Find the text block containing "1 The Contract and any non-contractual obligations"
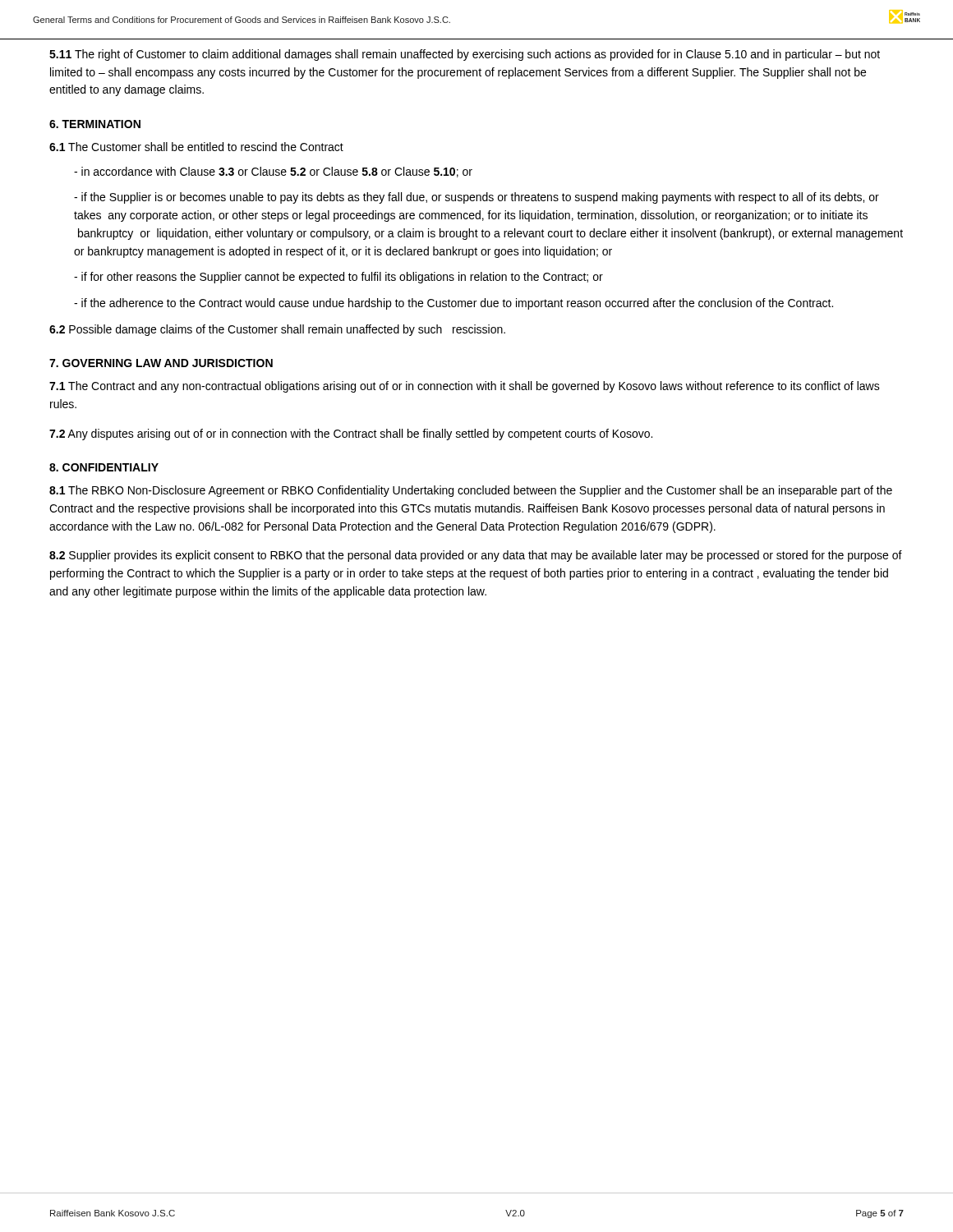This screenshot has width=953, height=1232. [x=464, y=395]
